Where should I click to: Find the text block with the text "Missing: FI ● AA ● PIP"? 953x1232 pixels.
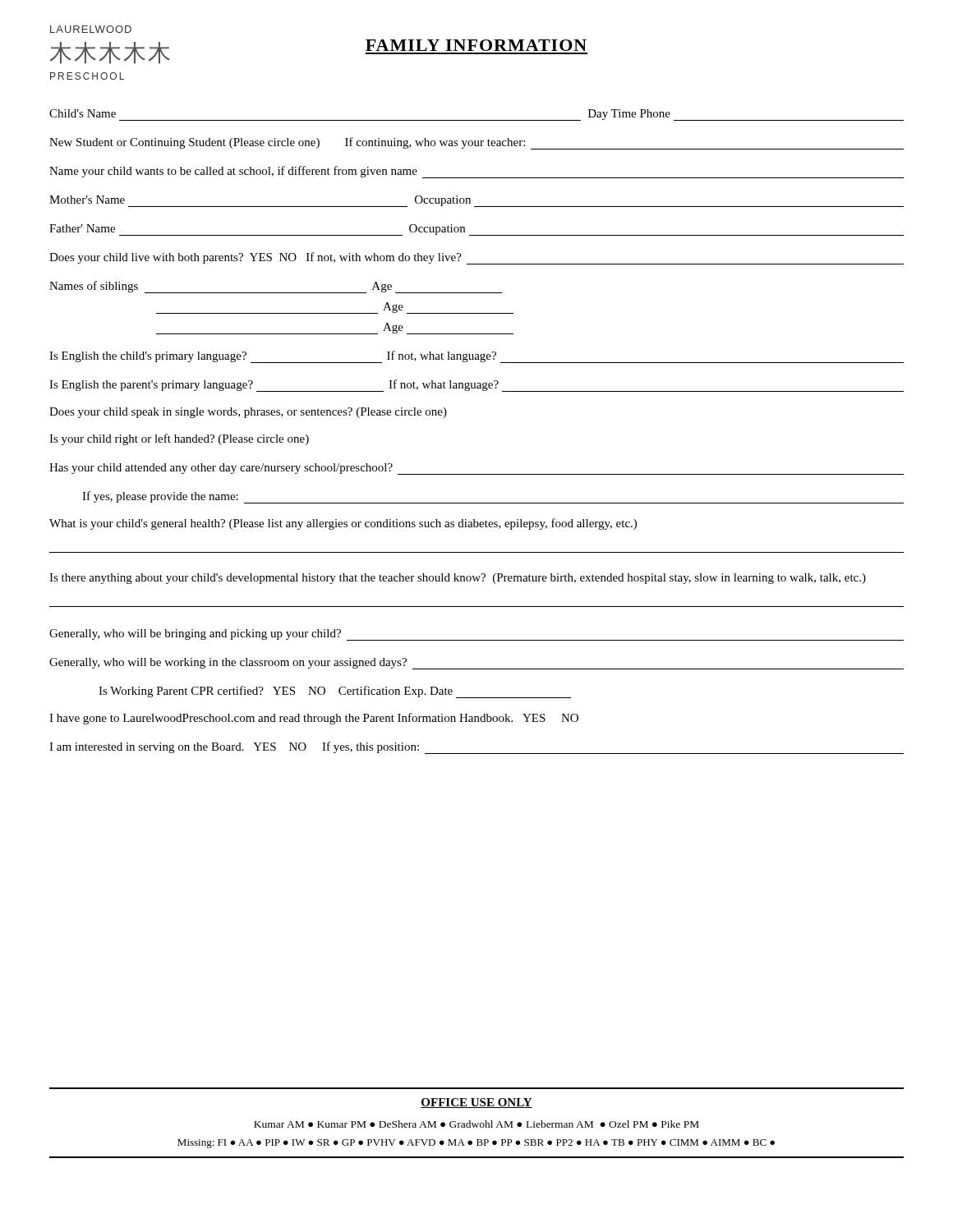476,1142
